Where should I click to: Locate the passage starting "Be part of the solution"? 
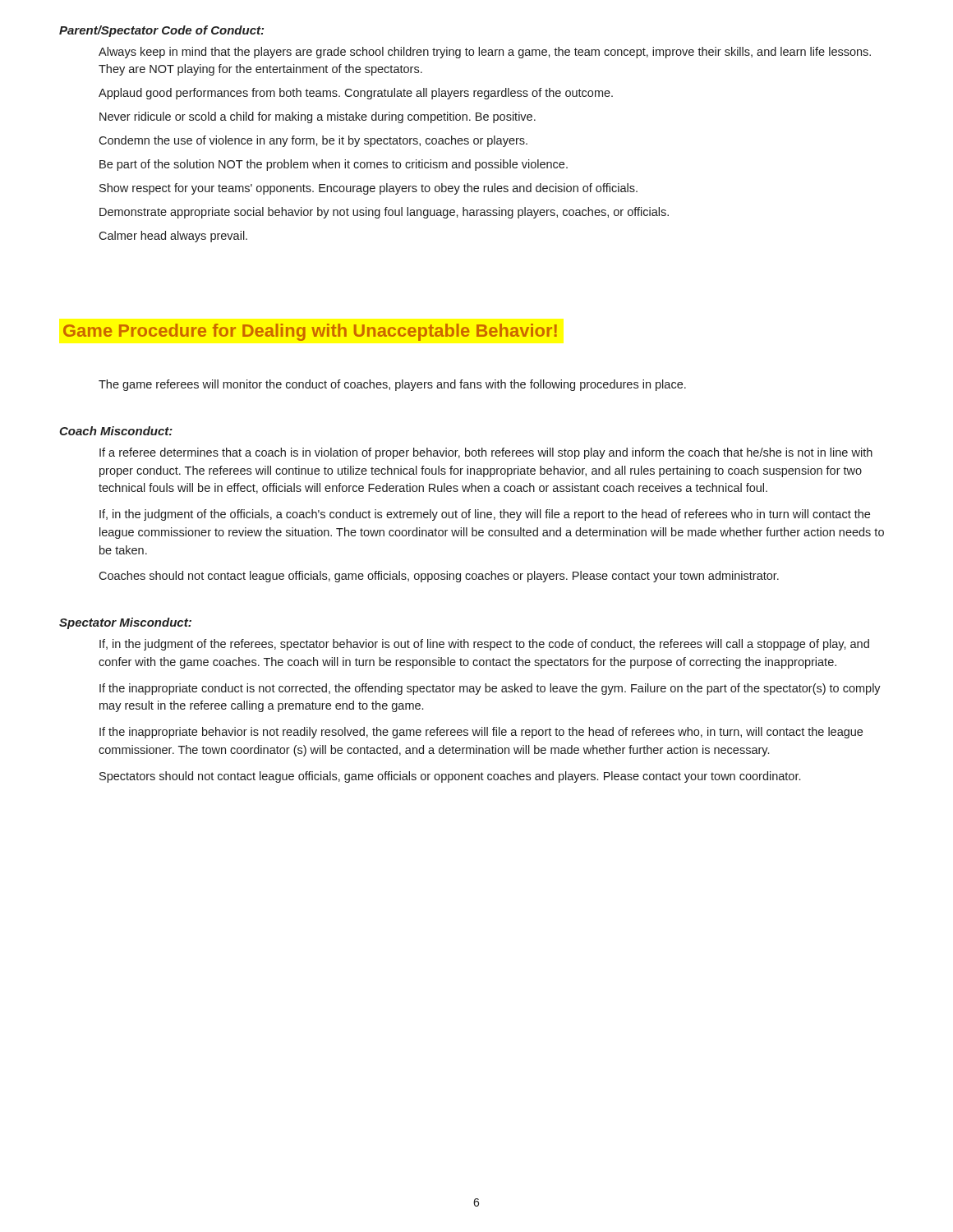[x=334, y=164]
